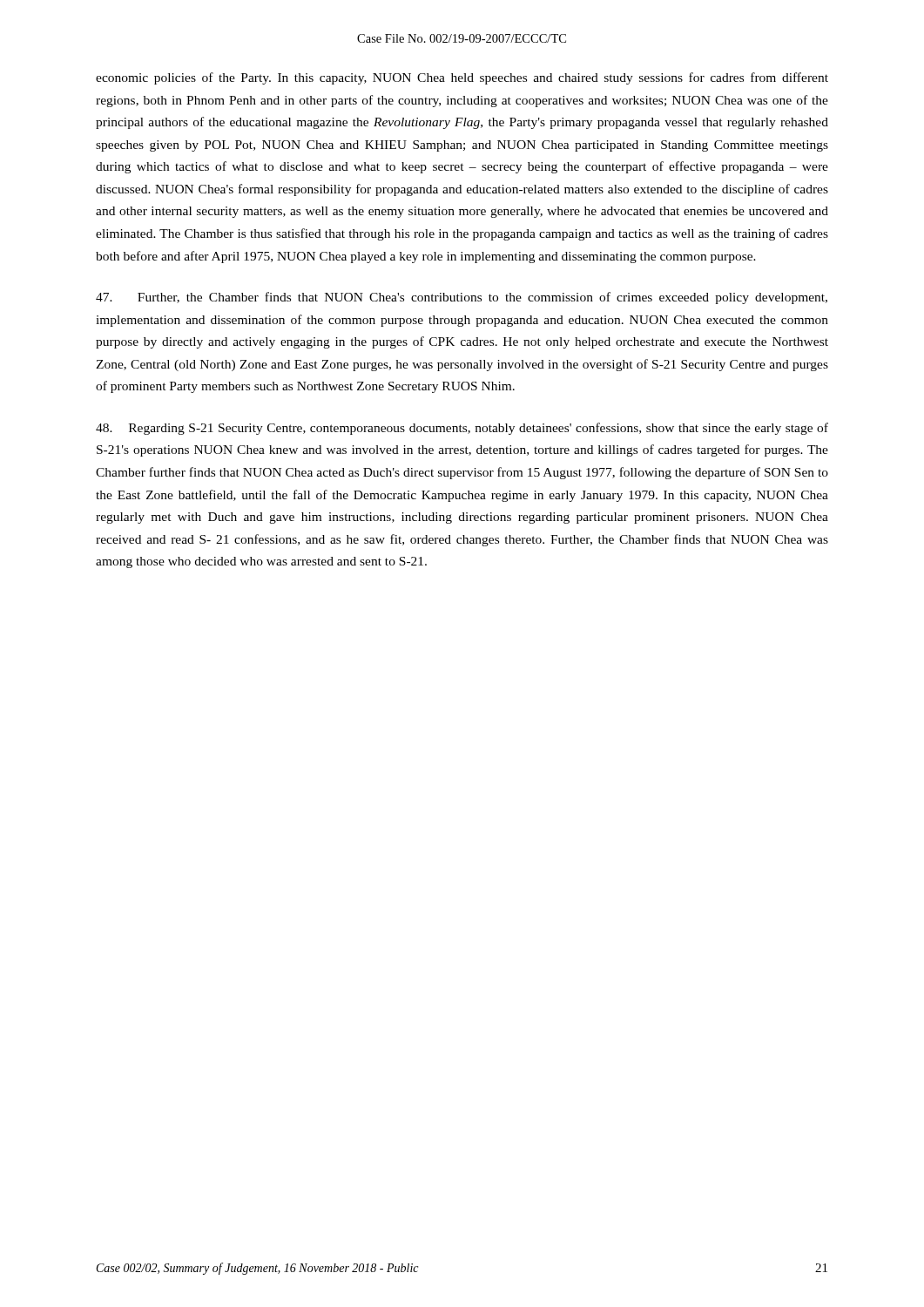Navigate to the passage starting "economic policies of the Party. In this capacity,"
924x1307 pixels.
[x=462, y=166]
